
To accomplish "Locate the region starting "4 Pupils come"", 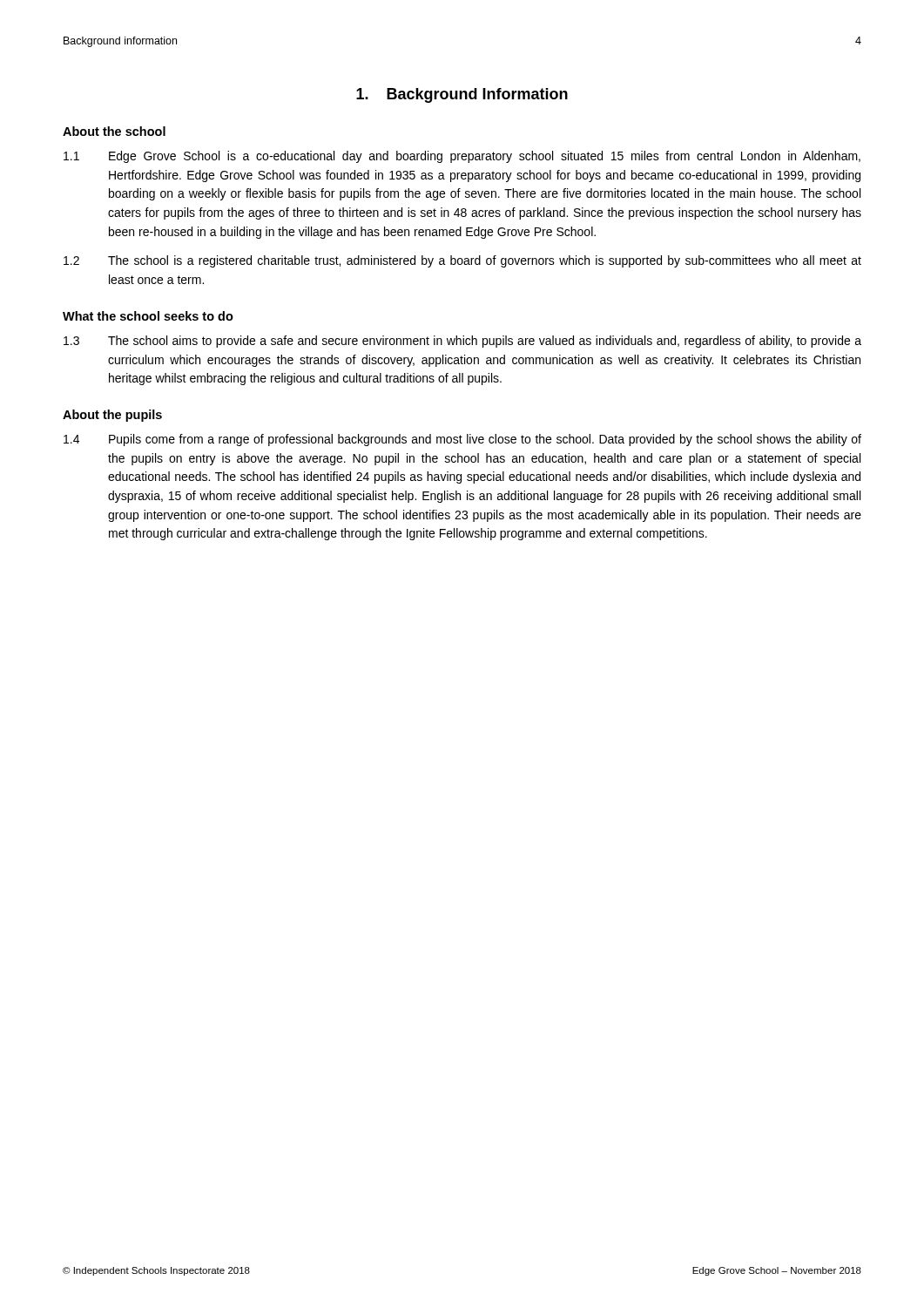I will (x=462, y=487).
